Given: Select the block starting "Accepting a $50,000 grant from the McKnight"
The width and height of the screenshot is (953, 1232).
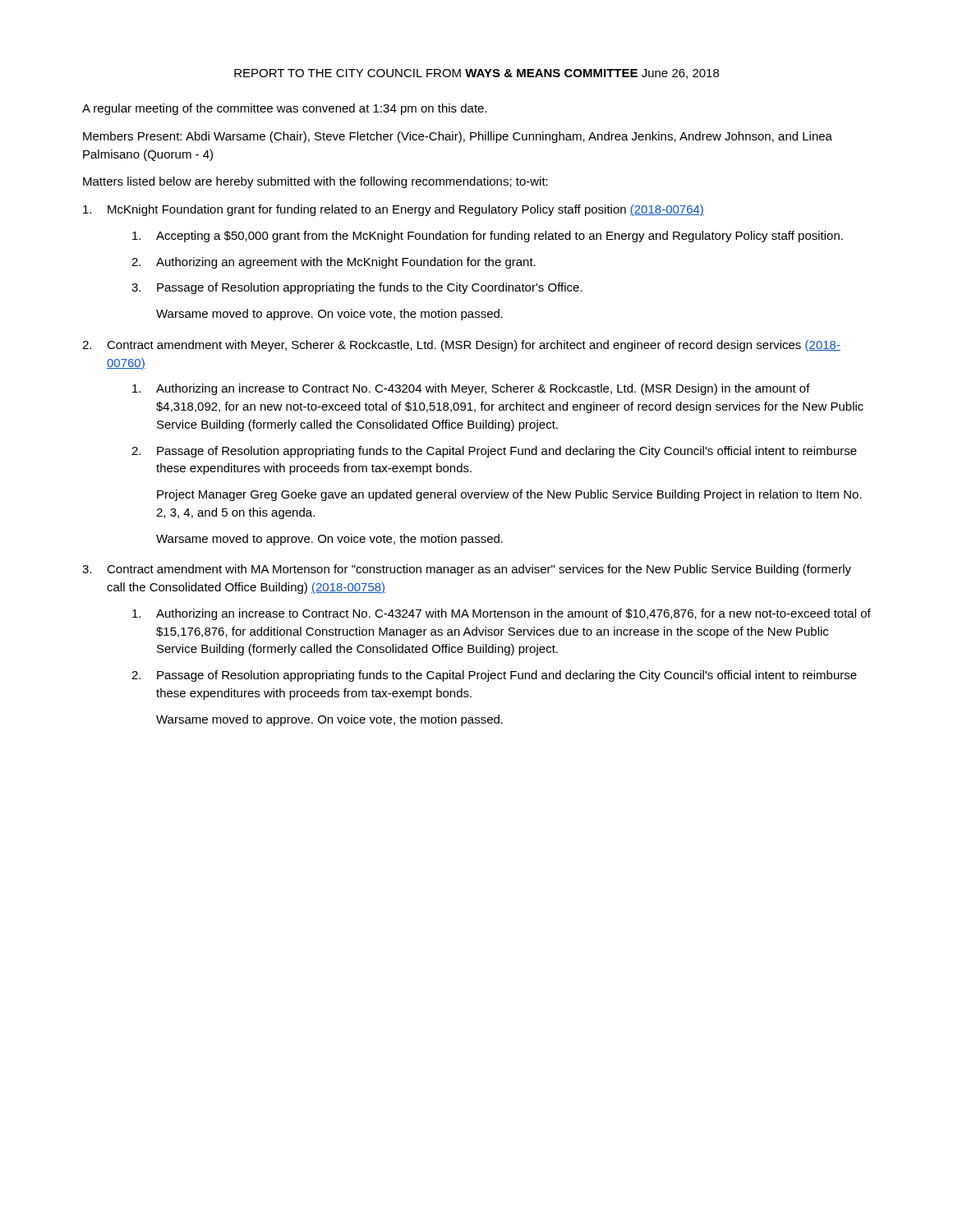Looking at the screenshot, I should coord(488,235).
